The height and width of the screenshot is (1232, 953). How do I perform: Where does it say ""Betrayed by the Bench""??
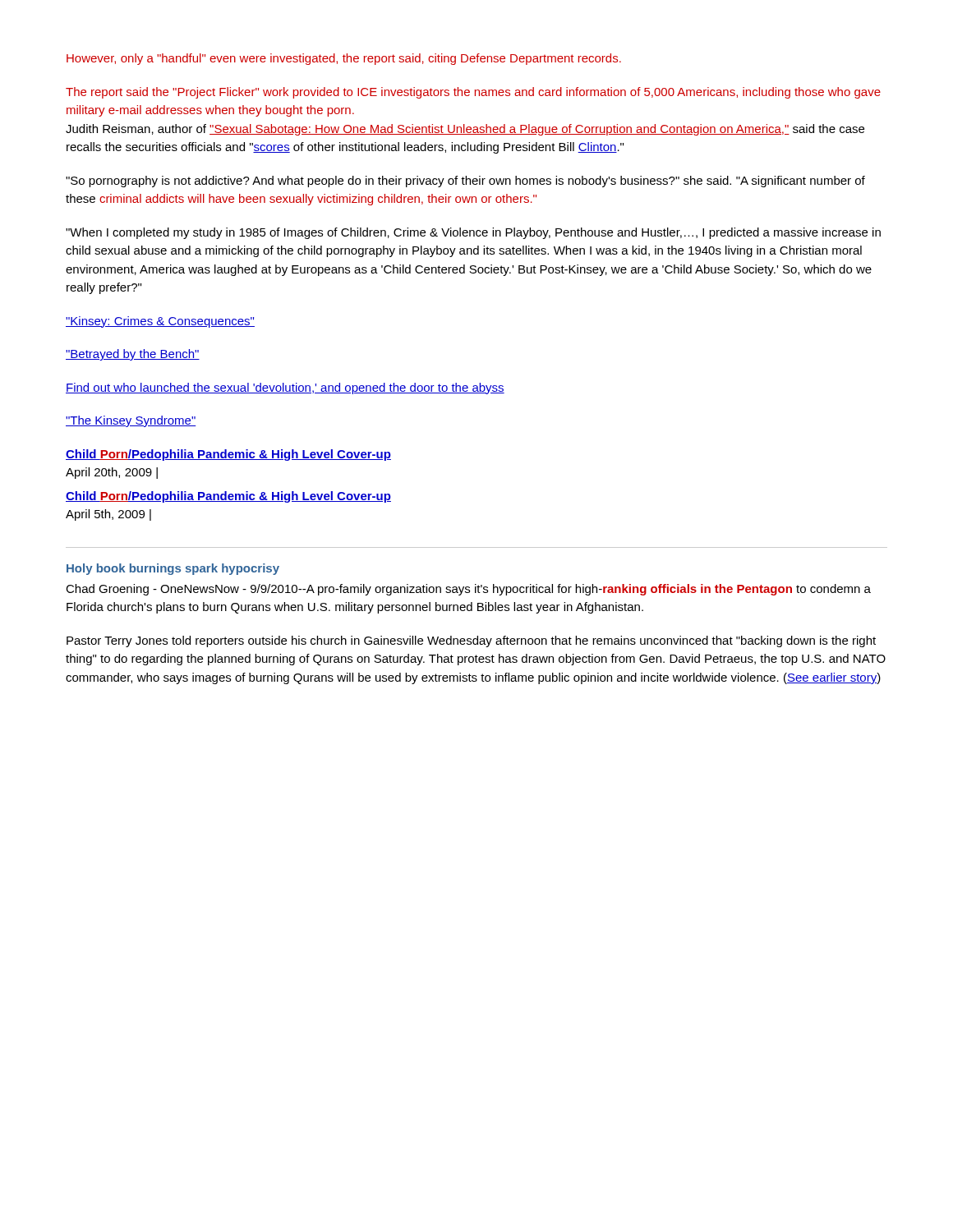[132, 354]
